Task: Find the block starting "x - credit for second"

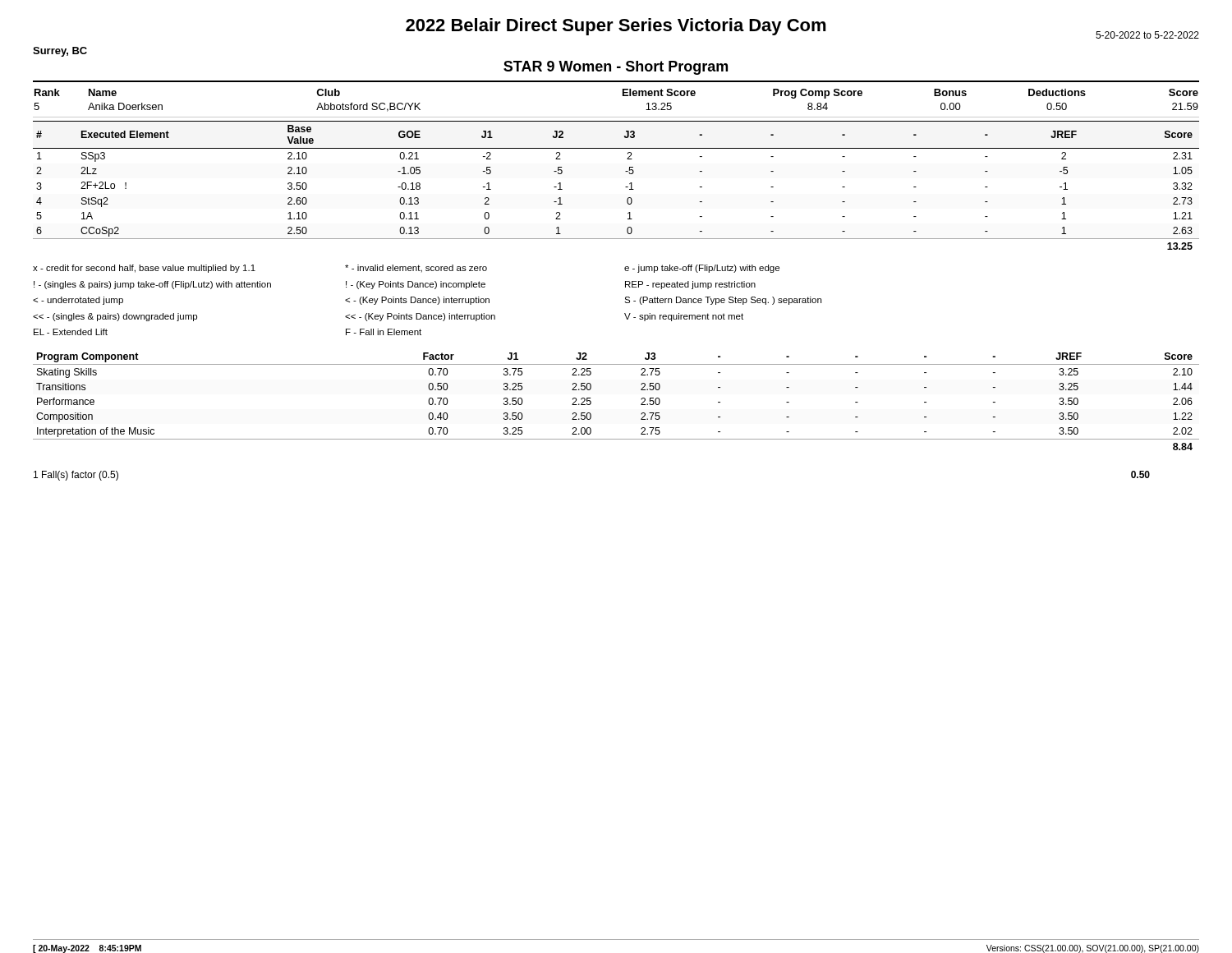Action: (x=493, y=301)
